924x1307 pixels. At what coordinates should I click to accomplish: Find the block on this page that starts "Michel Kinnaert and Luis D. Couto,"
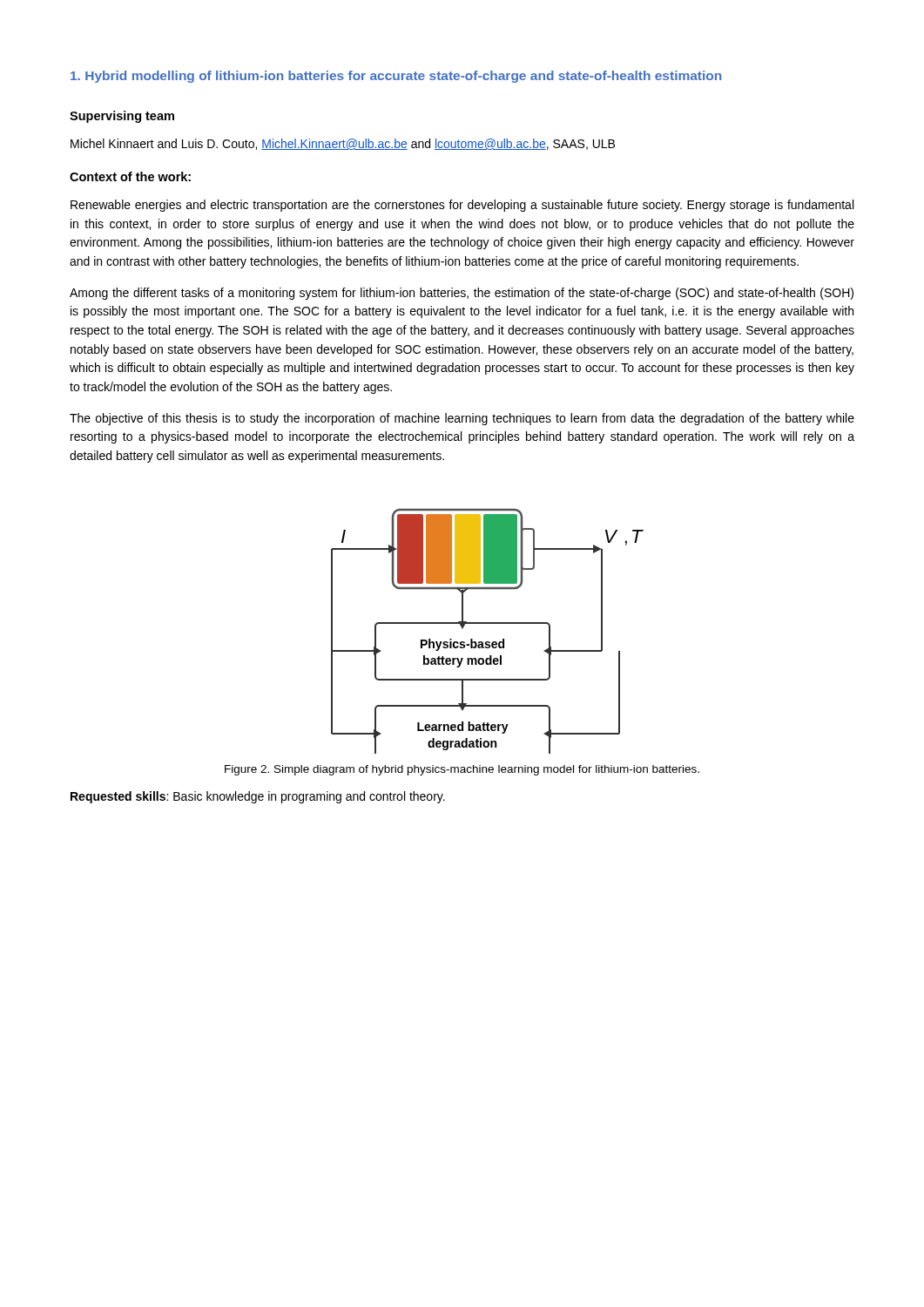pyautogui.click(x=462, y=145)
